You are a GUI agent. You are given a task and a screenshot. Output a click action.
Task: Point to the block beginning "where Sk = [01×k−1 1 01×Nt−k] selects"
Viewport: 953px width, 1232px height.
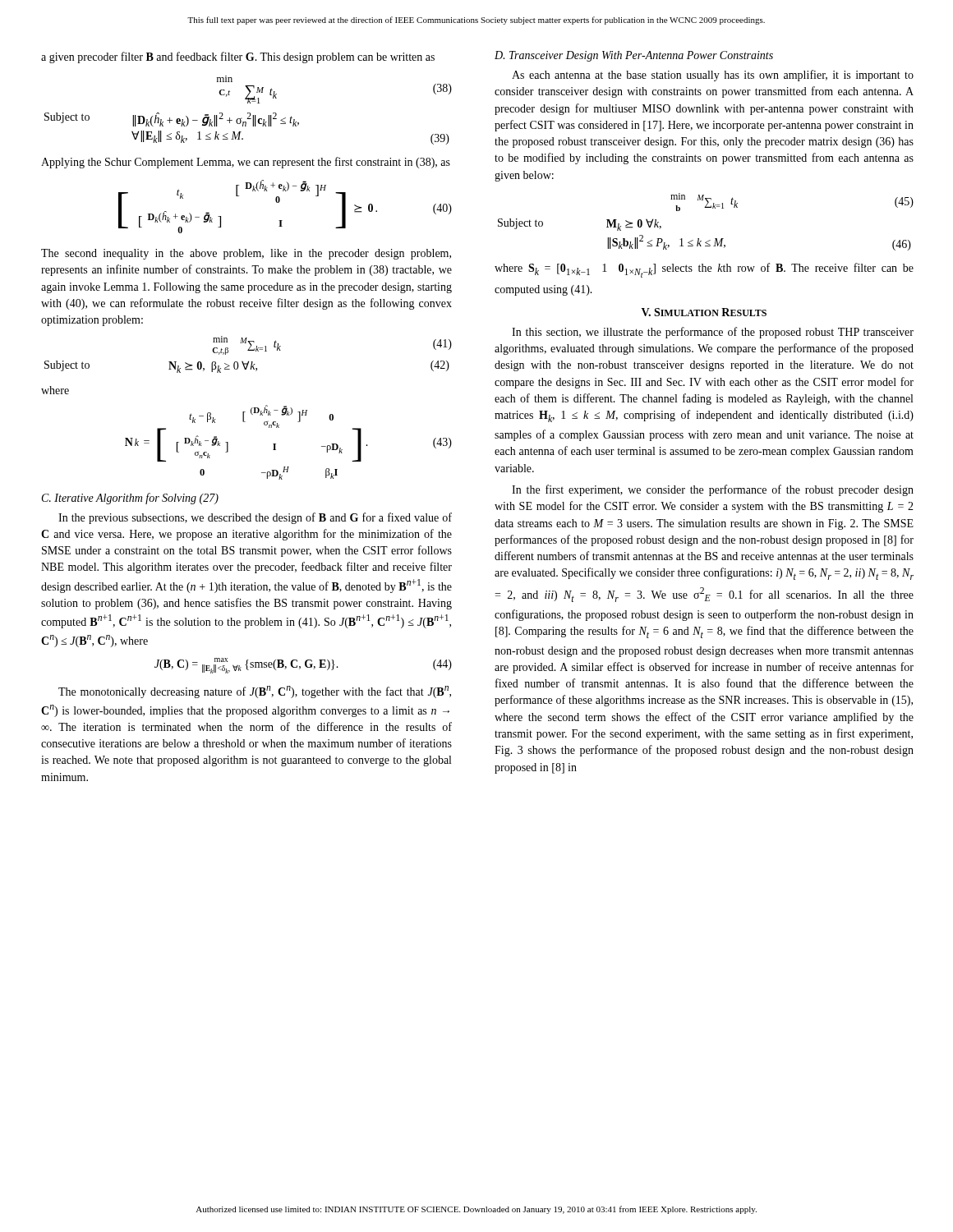[704, 279]
